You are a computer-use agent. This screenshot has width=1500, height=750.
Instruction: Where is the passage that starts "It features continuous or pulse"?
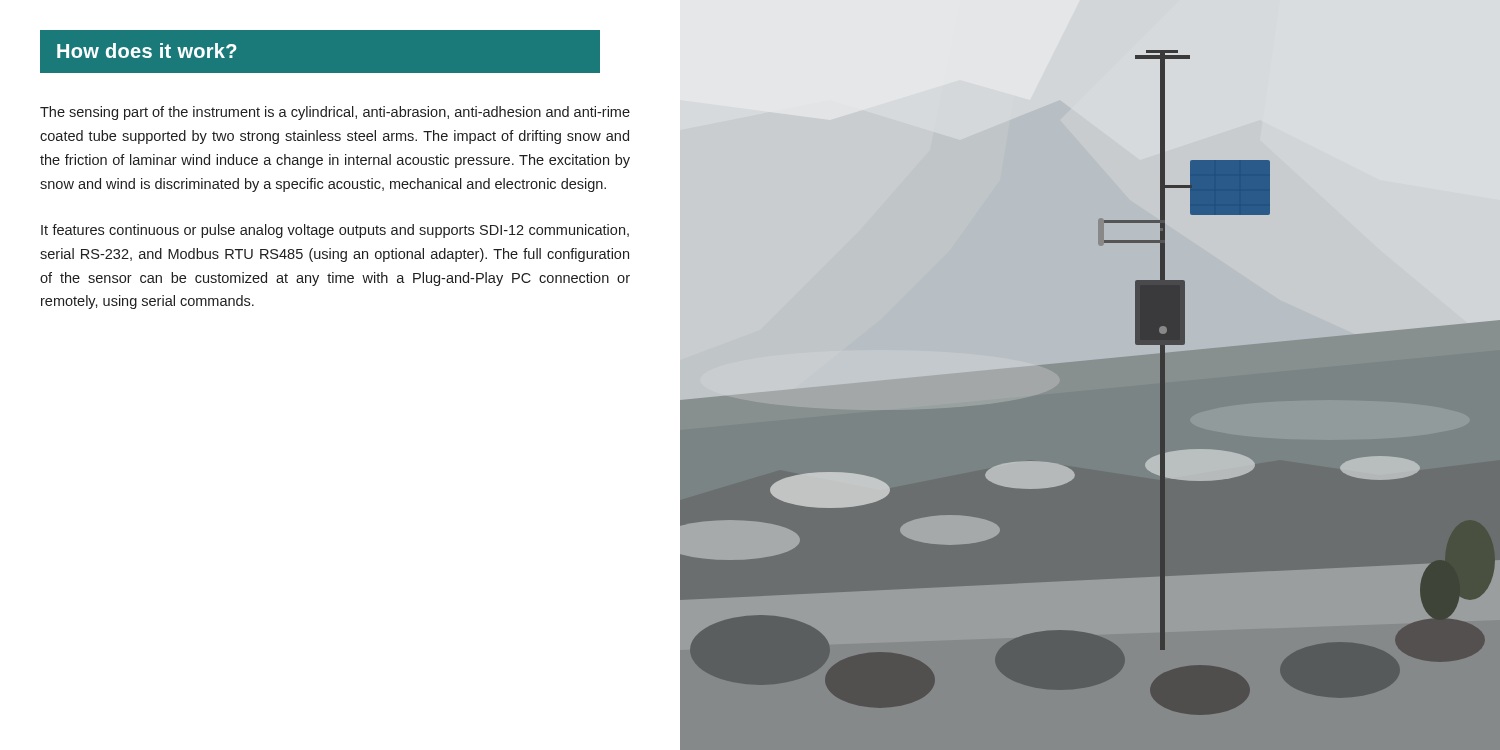pos(335,266)
